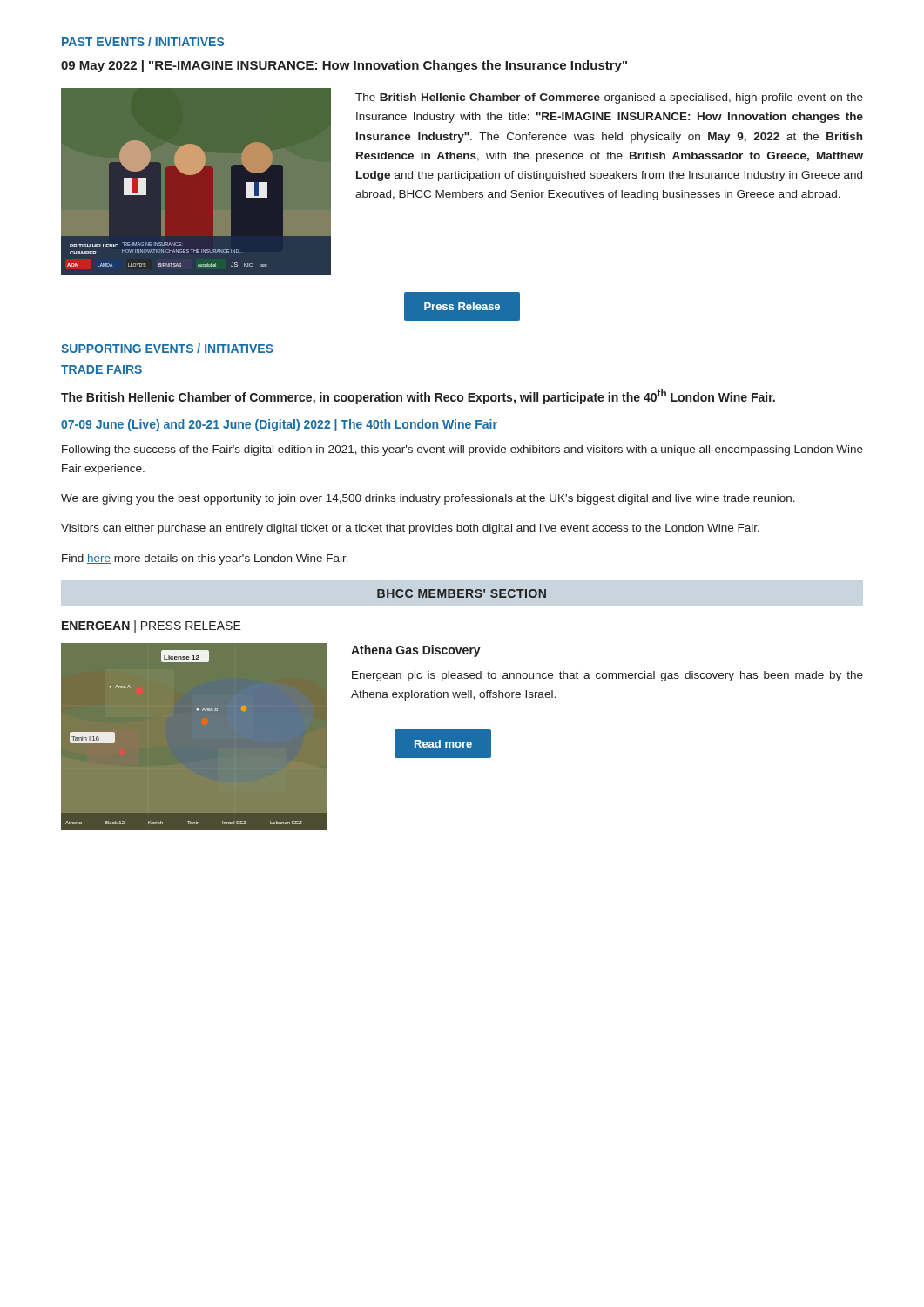The height and width of the screenshot is (1307, 924).
Task: Select the block starting "07-09 June (Live) and 20-21"
Action: coord(279,424)
